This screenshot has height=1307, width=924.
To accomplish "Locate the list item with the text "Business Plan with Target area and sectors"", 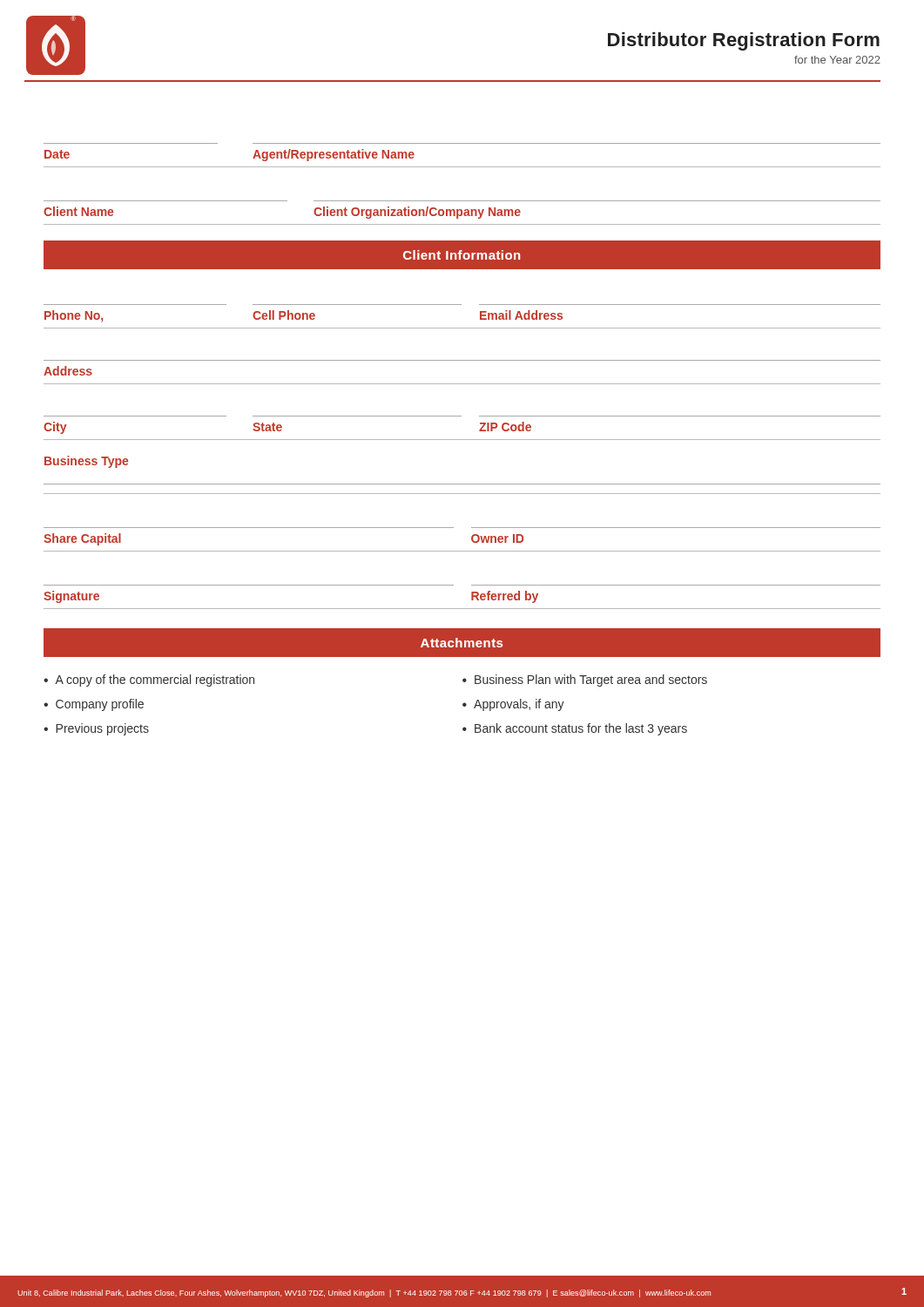I will (591, 680).
